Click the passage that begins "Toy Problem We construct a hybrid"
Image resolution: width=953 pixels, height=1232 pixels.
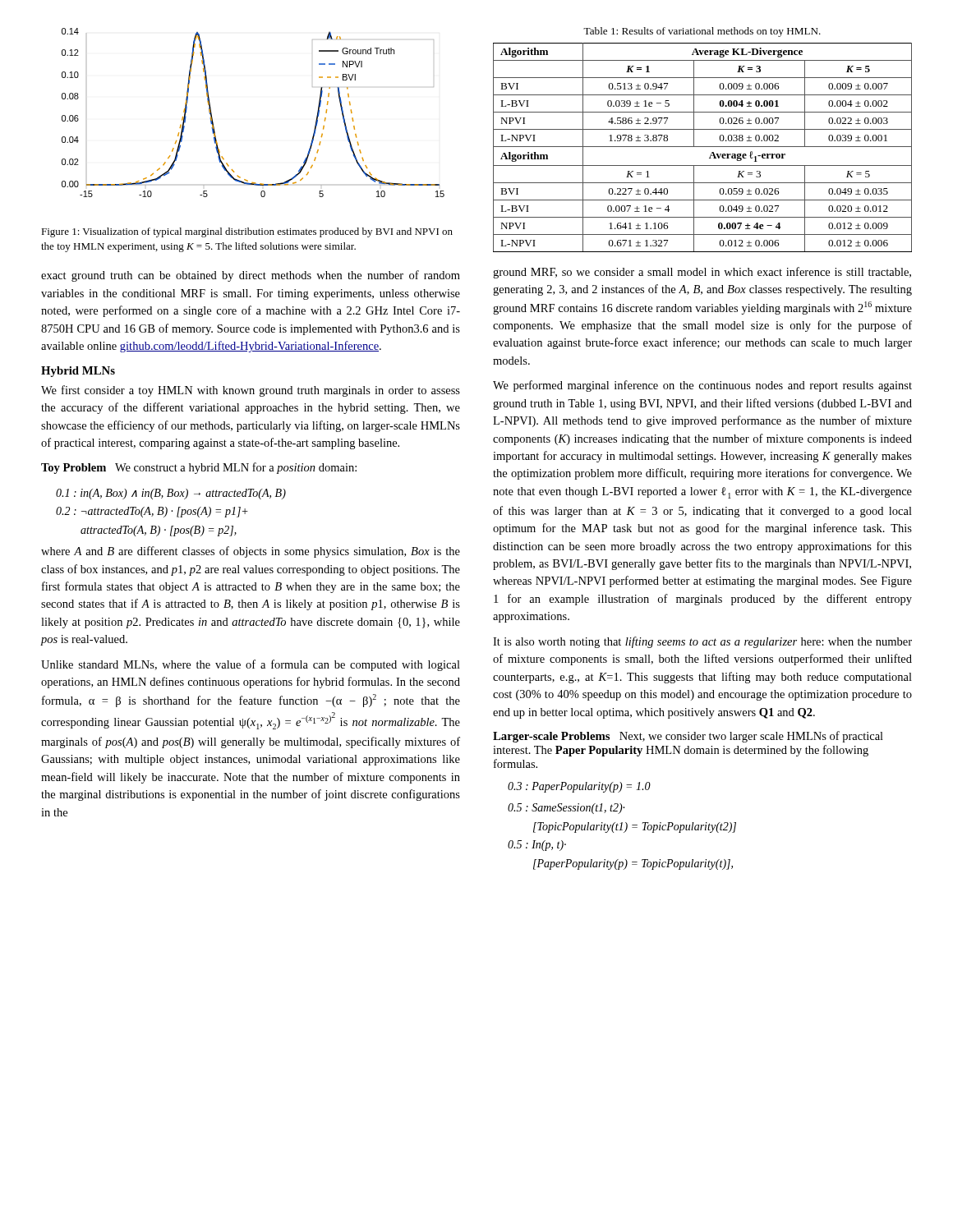(x=251, y=468)
